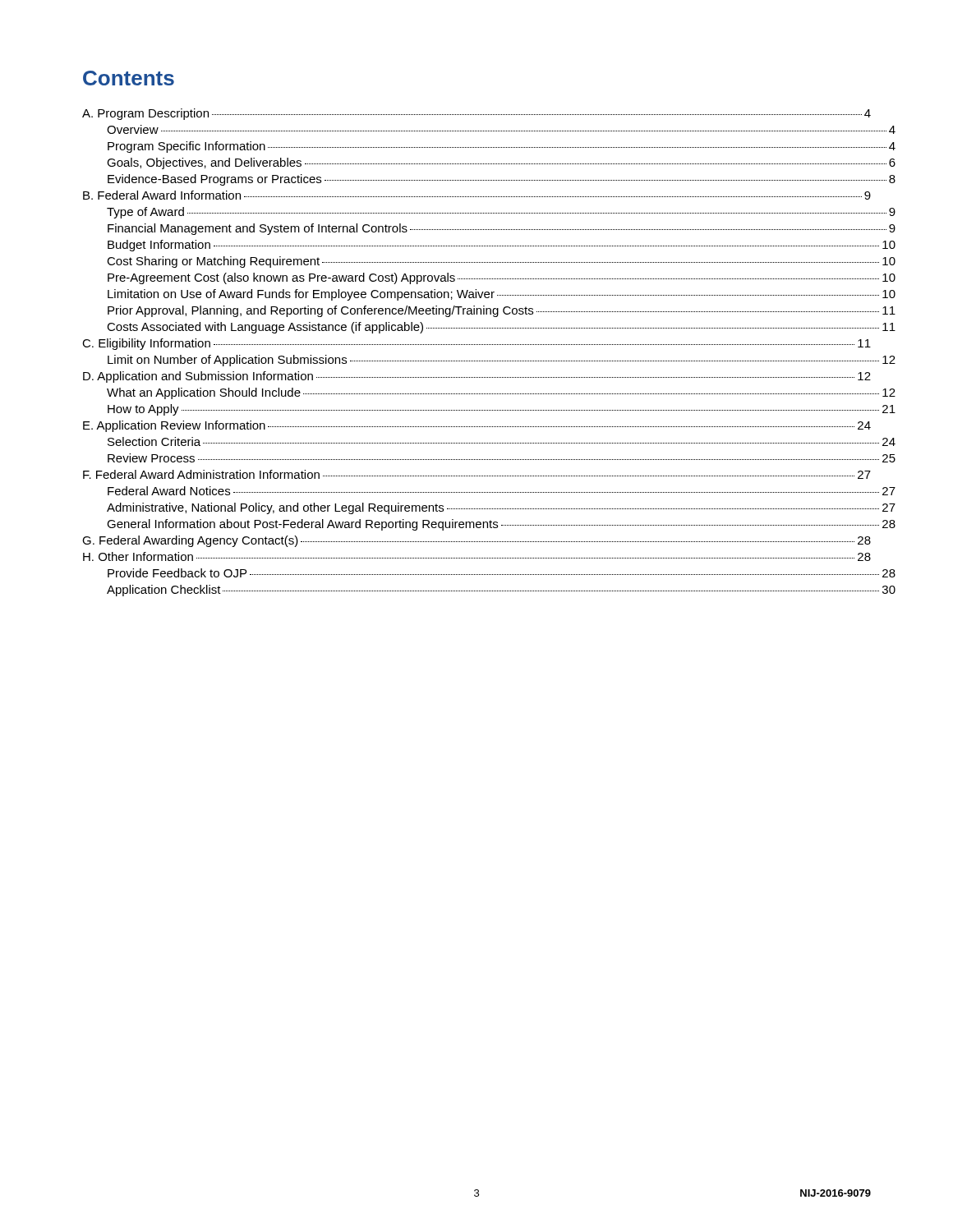The height and width of the screenshot is (1232, 953).
Task: Click on the passage starting "Limit on Number of Application"
Action: [x=501, y=359]
